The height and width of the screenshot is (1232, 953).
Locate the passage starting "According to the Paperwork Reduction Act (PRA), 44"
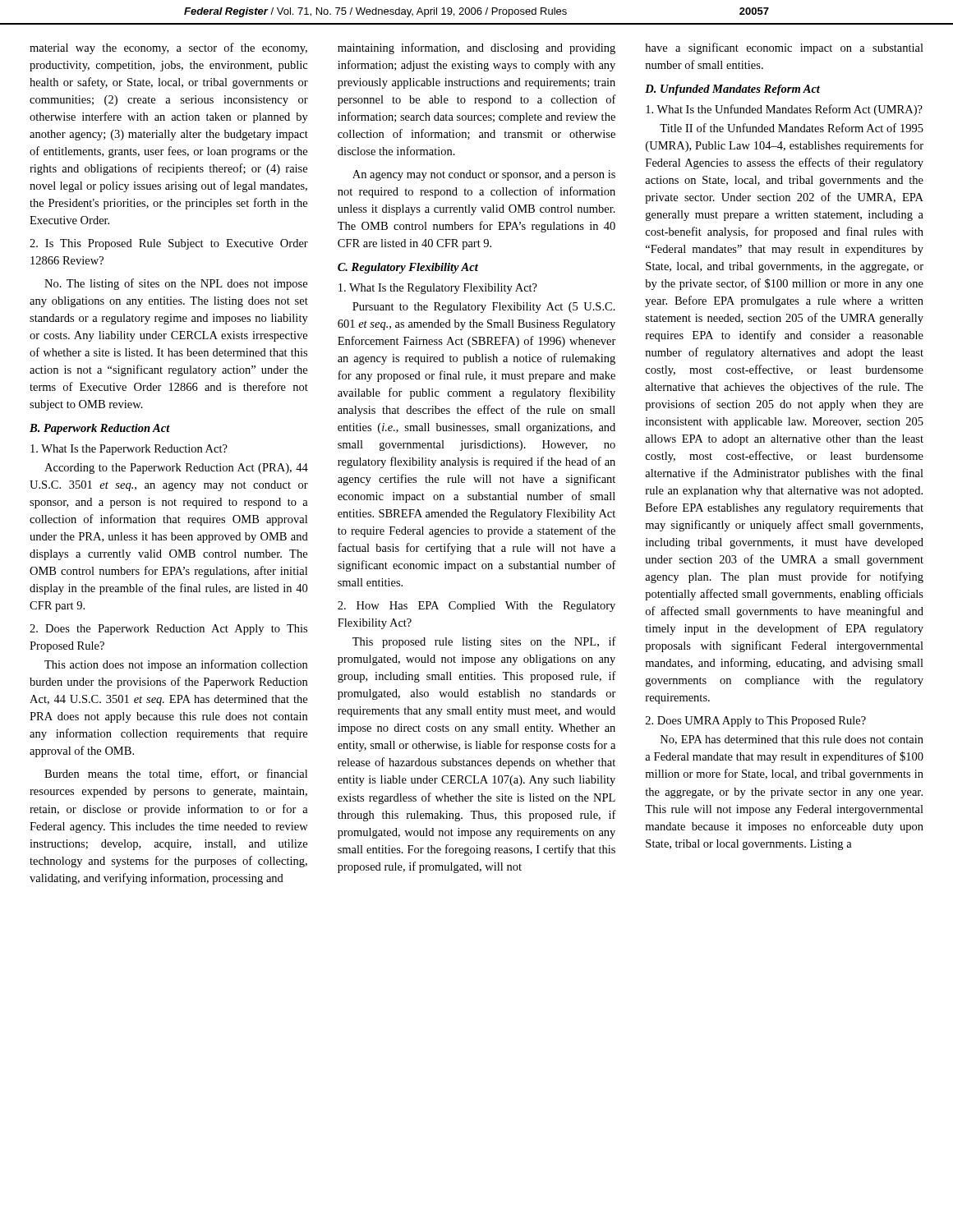169,537
